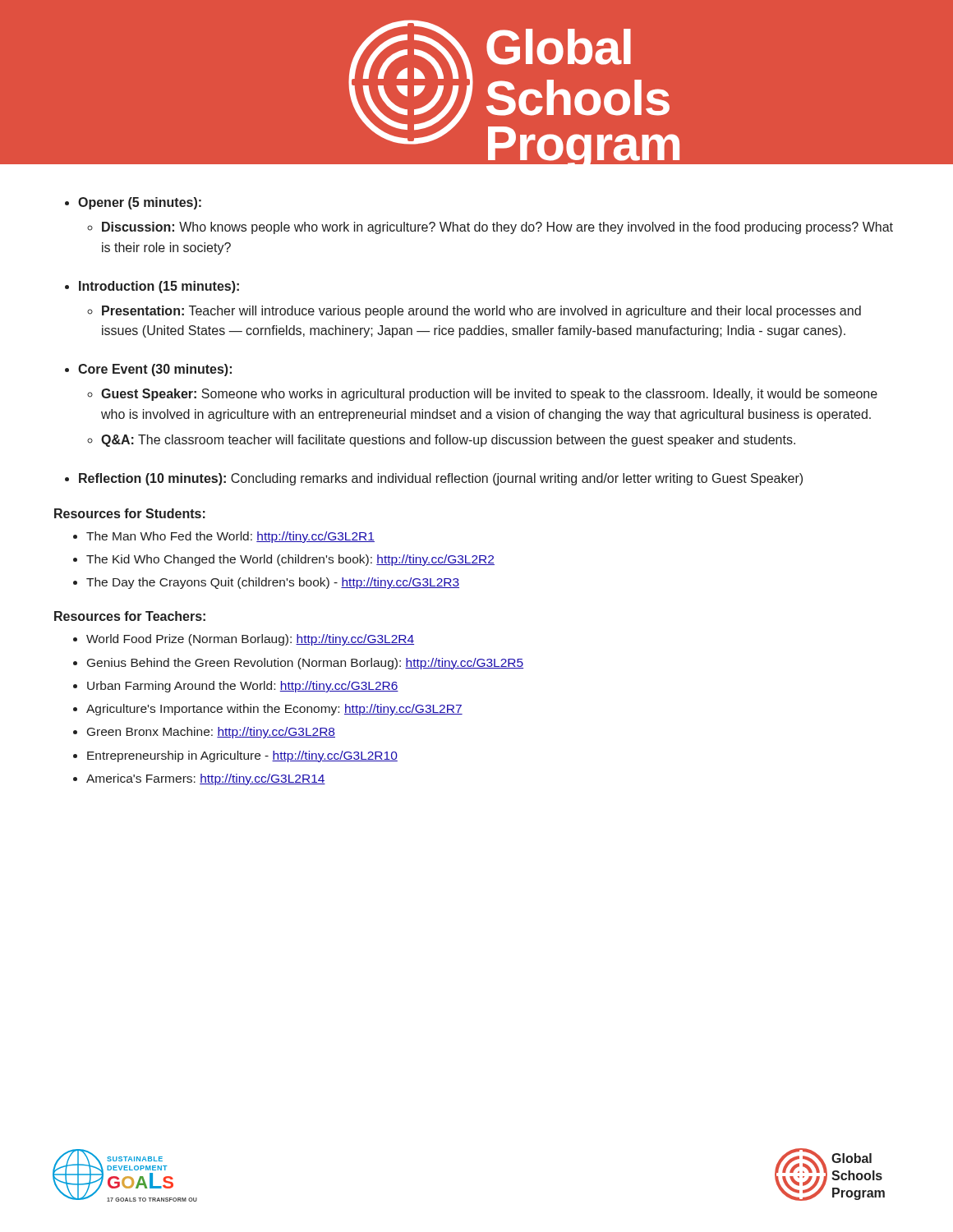
Task: Find the list item that reads "Agriculture's Importance within the Economy:"
Action: tap(274, 708)
